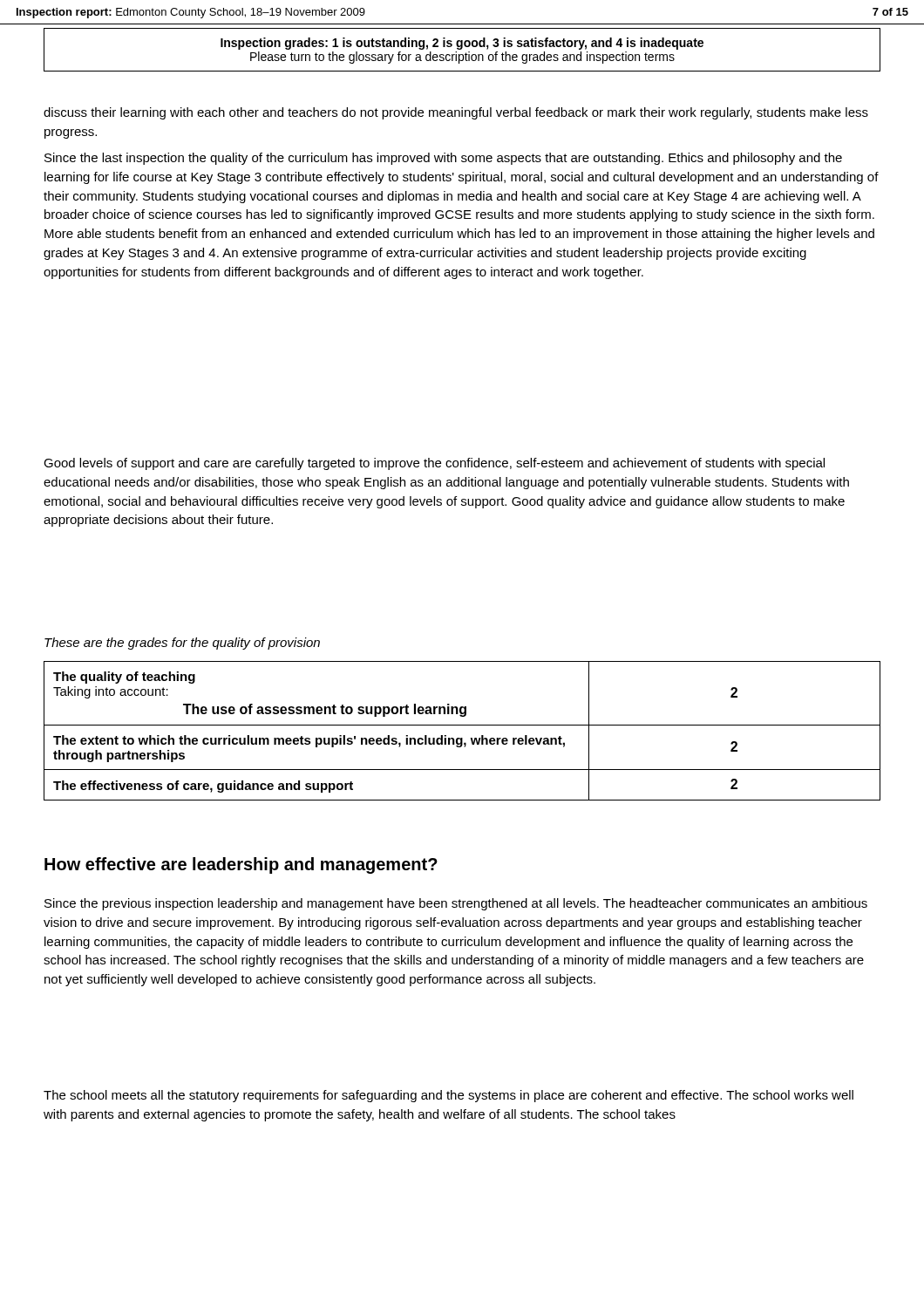
Task: Point to the block beginning "Good levels of support and care are"
Action: tap(447, 491)
